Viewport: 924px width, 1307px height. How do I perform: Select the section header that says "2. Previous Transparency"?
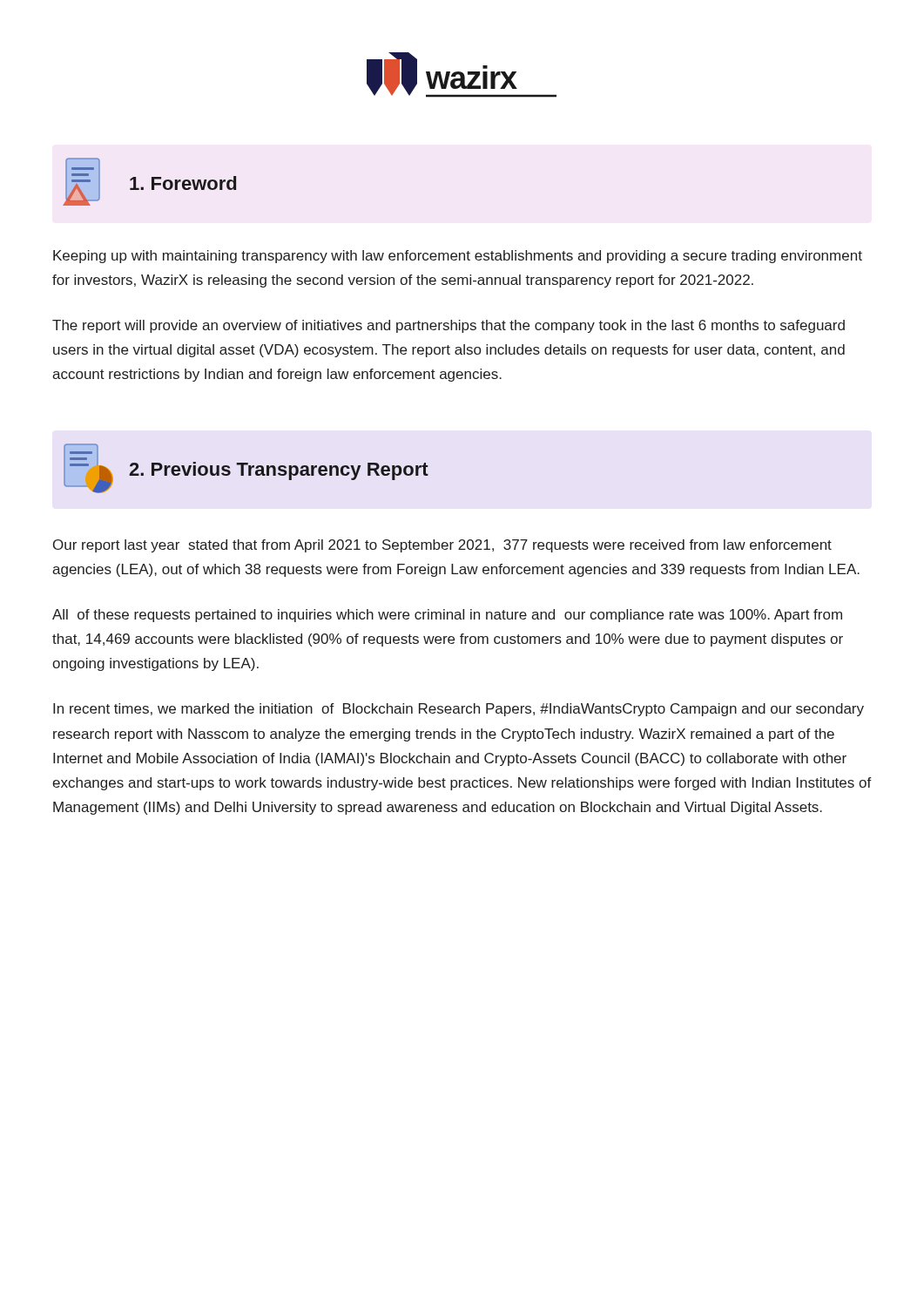(x=246, y=468)
